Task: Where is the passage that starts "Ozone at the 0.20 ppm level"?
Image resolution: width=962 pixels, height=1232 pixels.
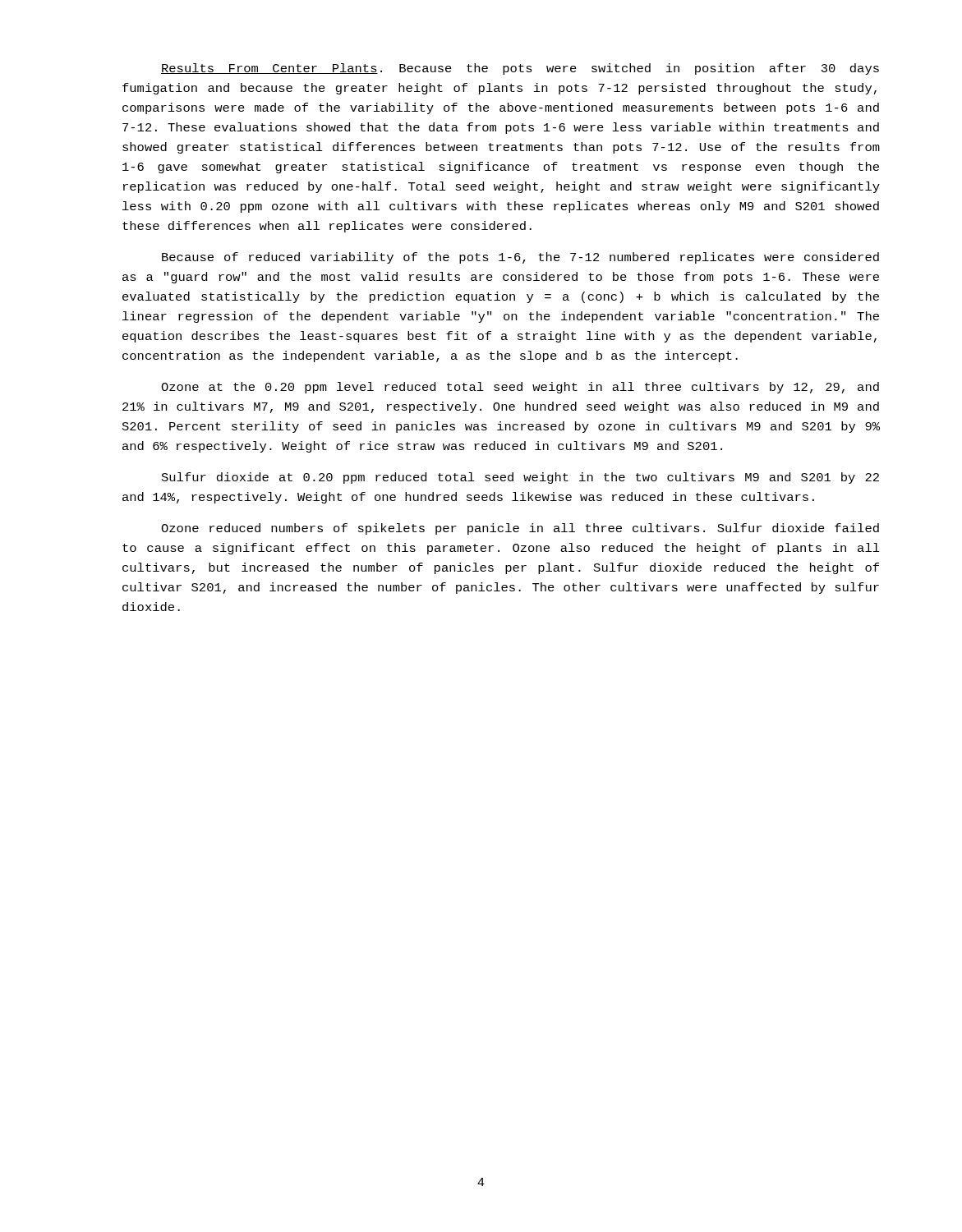Action: click(x=501, y=417)
